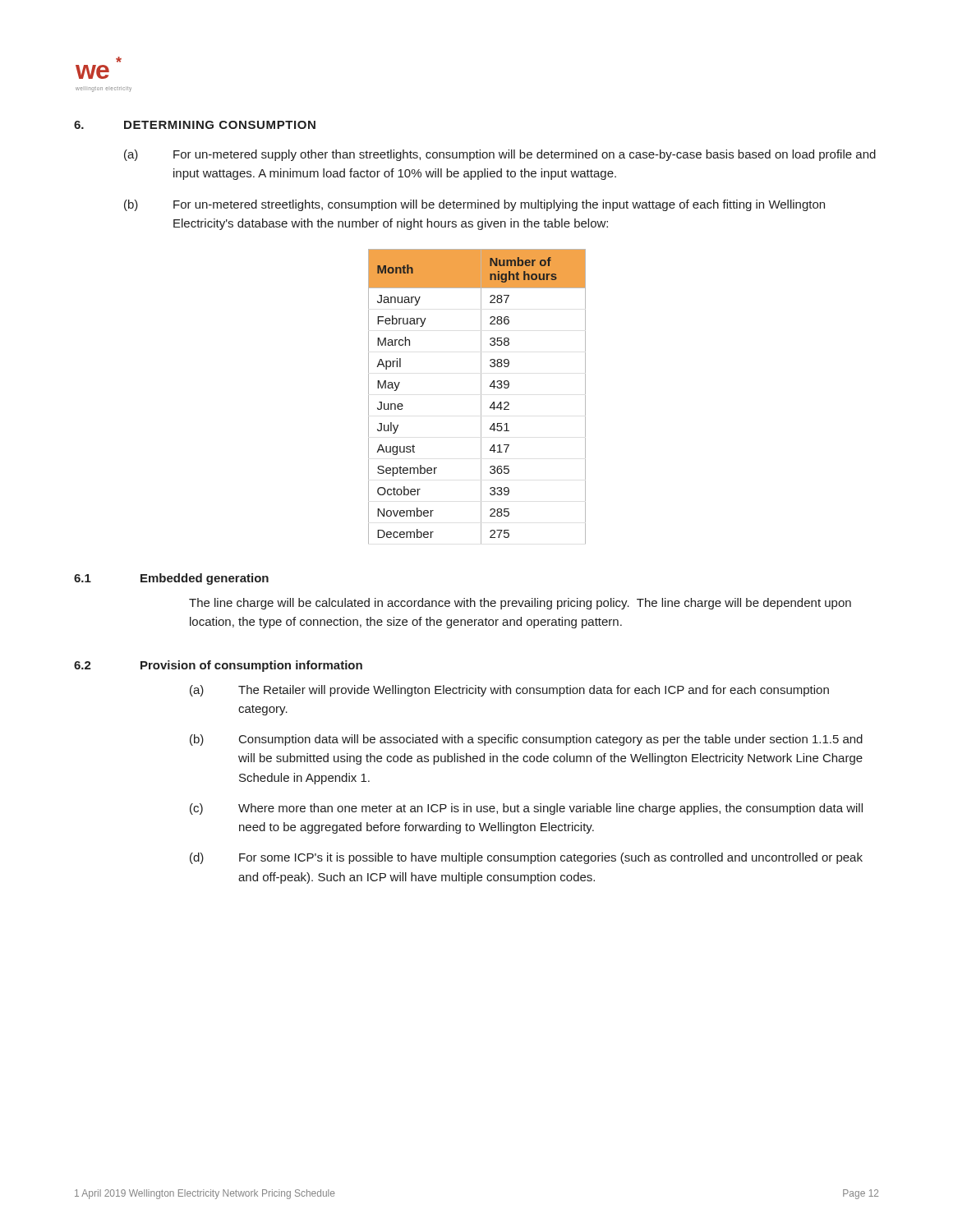
Task: Select the text block starting "(a) The Retailer will provide"
Action: [x=509, y=699]
